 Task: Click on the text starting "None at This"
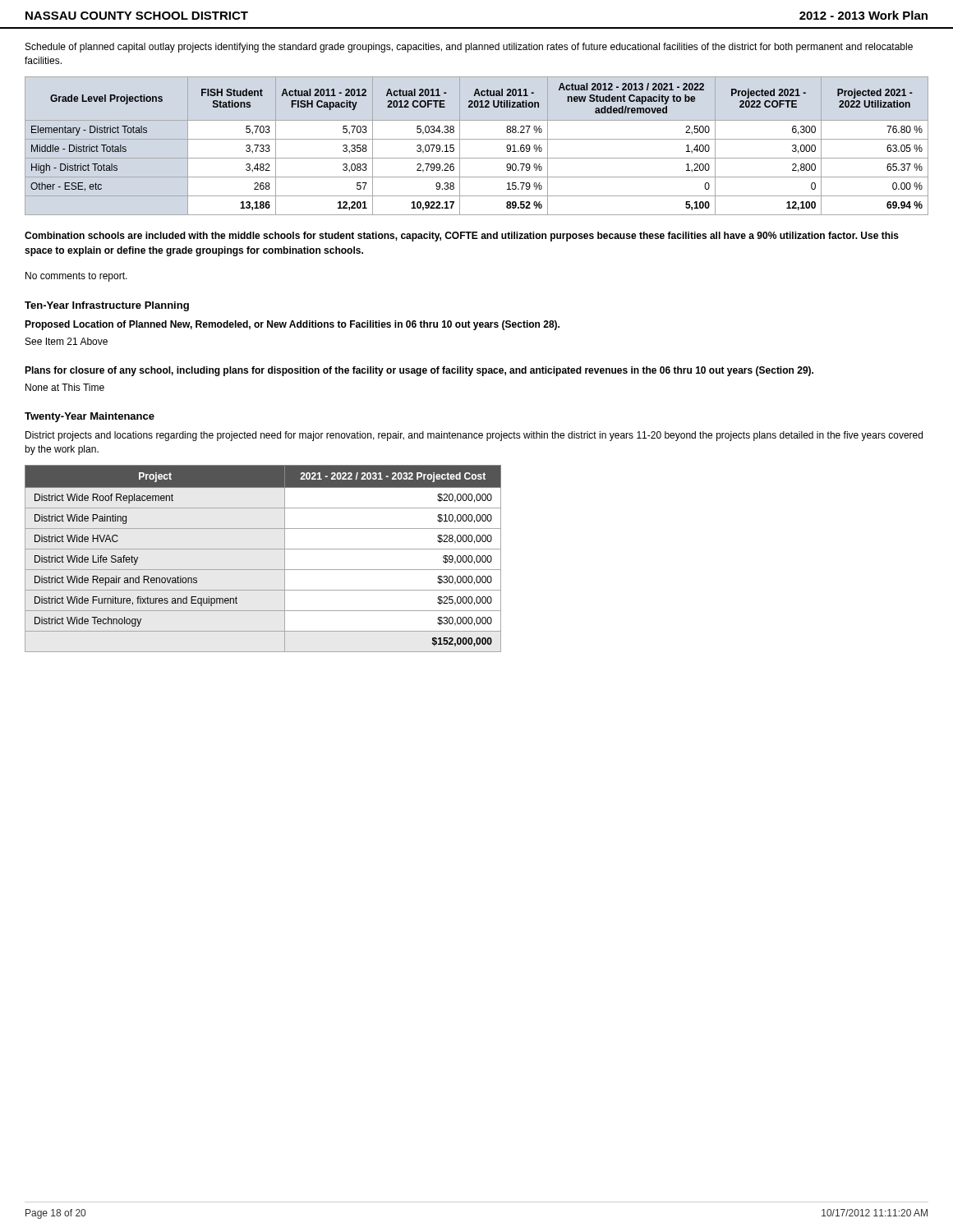(x=65, y=388)
